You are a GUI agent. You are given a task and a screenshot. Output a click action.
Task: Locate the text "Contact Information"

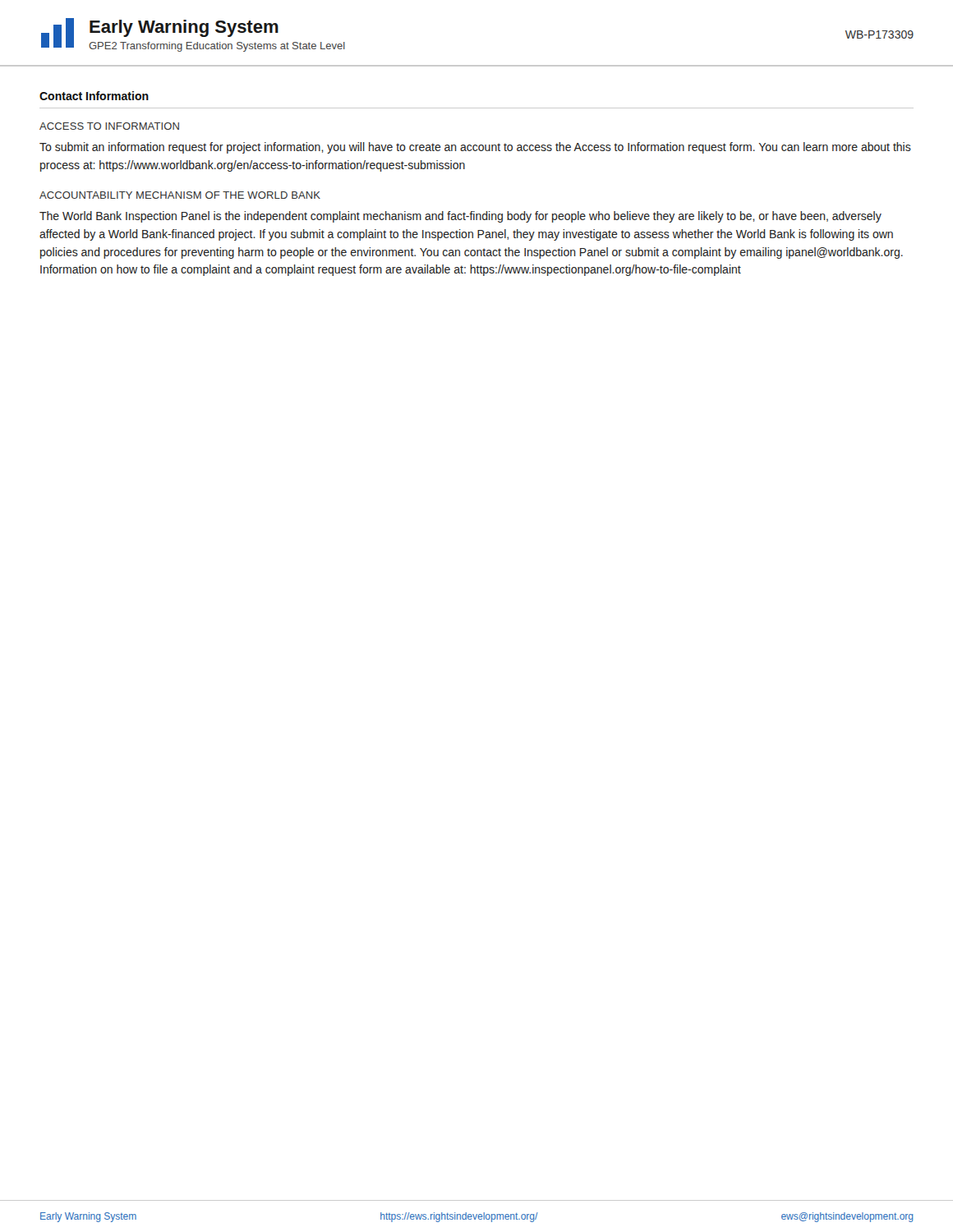click(94, 96)
